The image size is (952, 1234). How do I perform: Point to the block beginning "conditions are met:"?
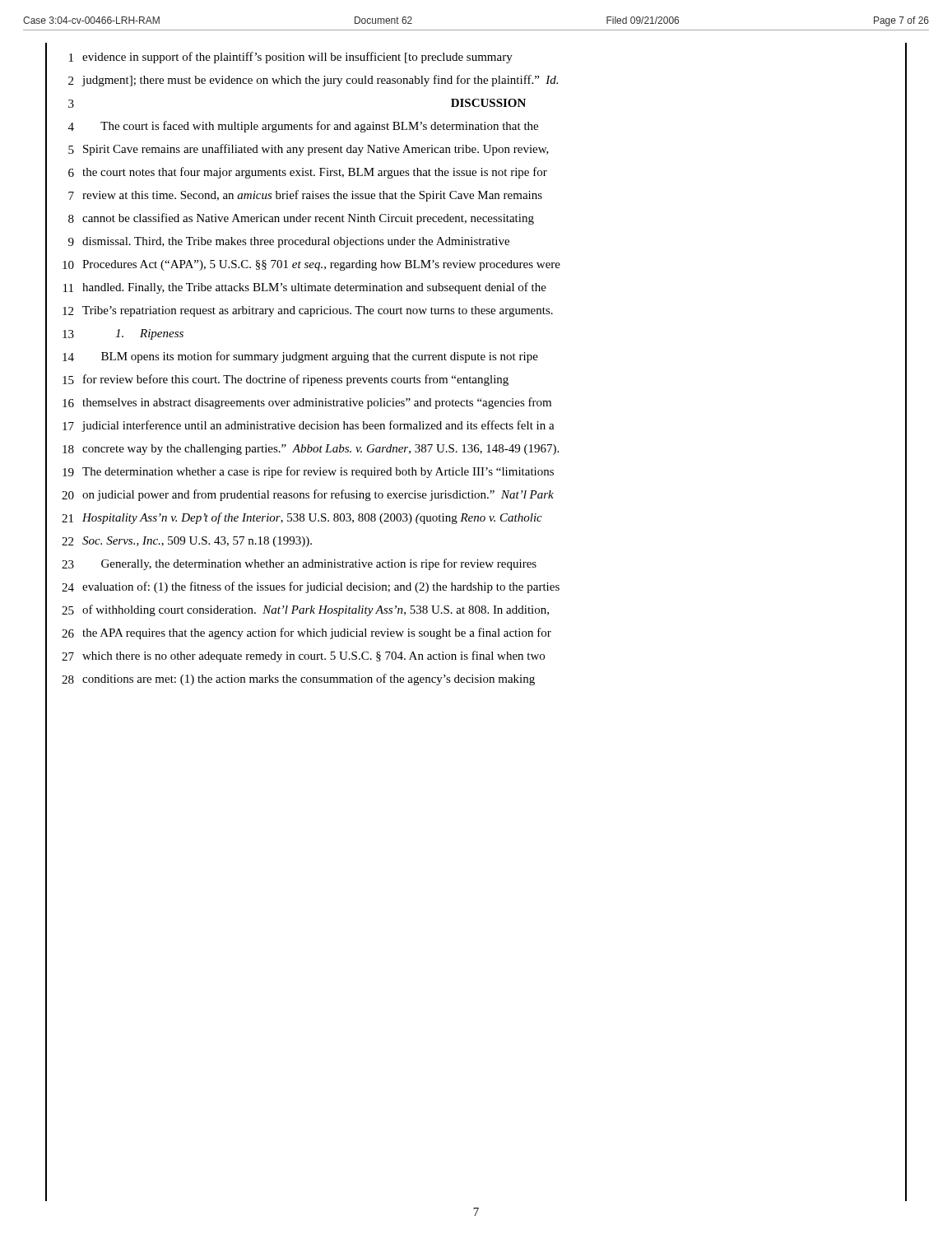[309, 679]
